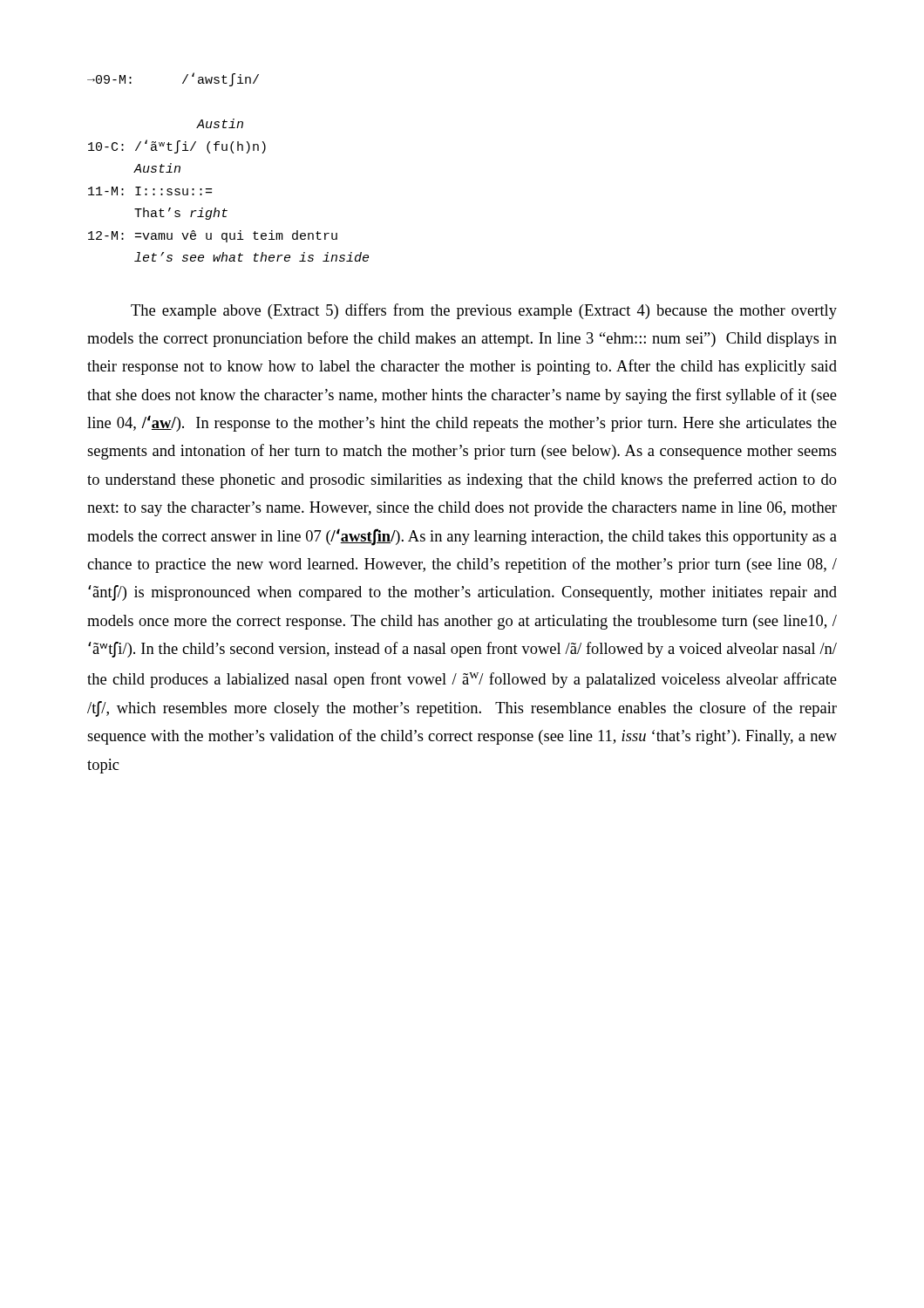This screenshot has height=1308, width=924.
Task: Locate the element starting "→09-M: /ʻawstʃin/ Austin 10-C: /ʻãʷtʃi/ (fu(h)n)"
Action: 107,80
